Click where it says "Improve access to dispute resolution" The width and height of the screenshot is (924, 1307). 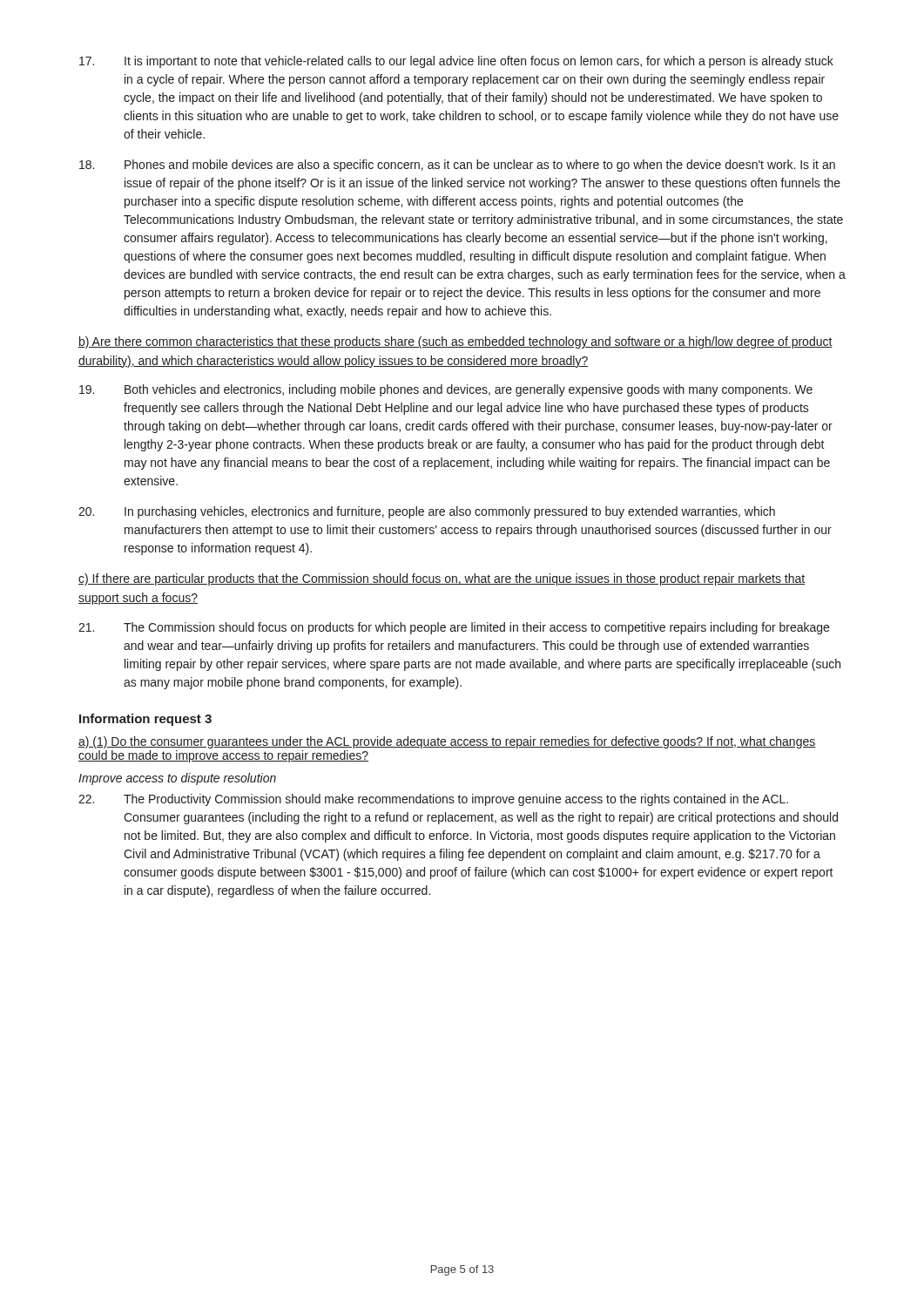[x=177, y=778]
